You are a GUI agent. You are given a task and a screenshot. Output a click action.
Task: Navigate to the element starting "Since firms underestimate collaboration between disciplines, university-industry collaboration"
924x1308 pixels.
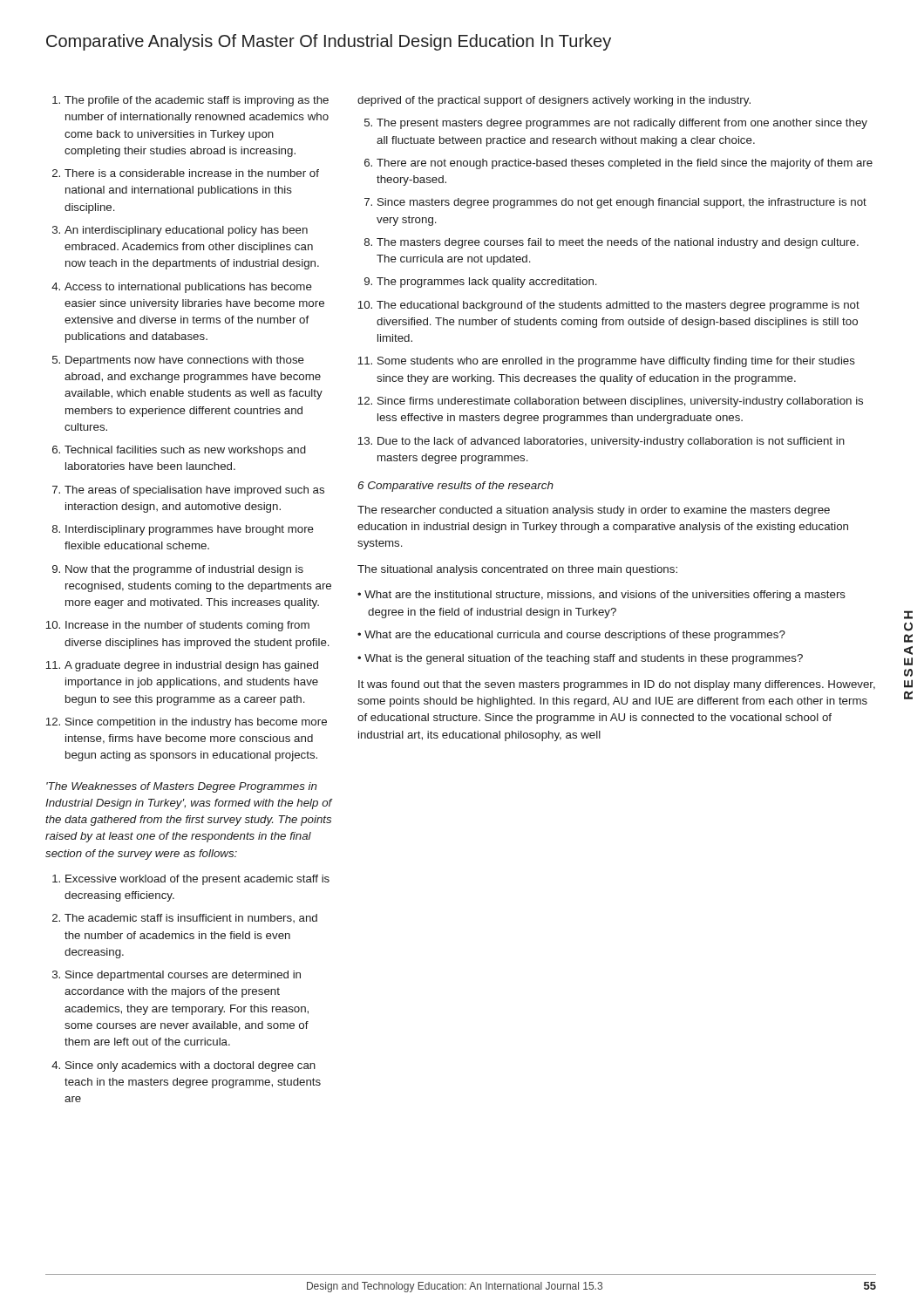620,409
